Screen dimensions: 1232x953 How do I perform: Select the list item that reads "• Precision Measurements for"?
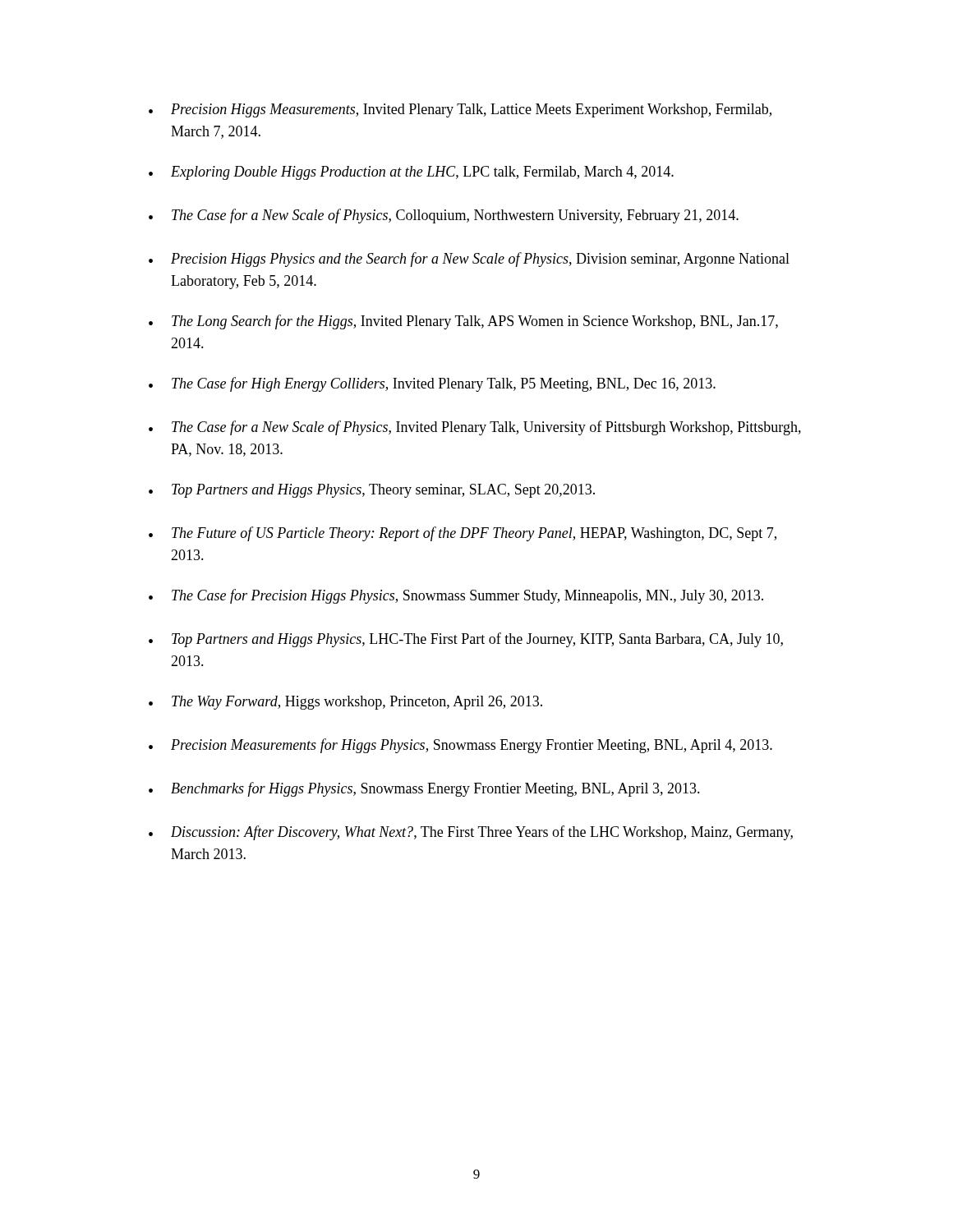476,747
